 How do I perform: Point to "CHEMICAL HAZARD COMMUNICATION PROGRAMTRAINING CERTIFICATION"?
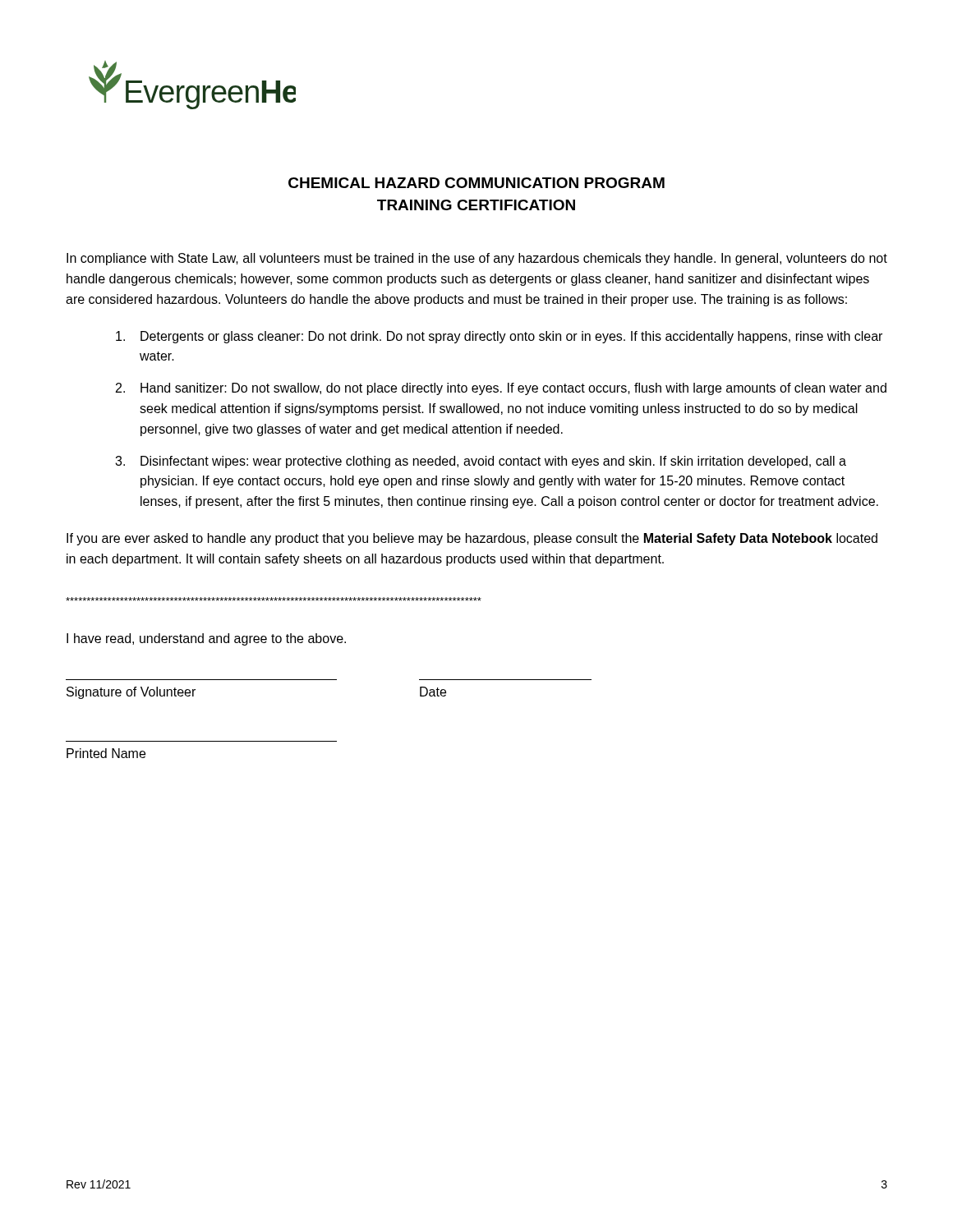pos(476,194)
